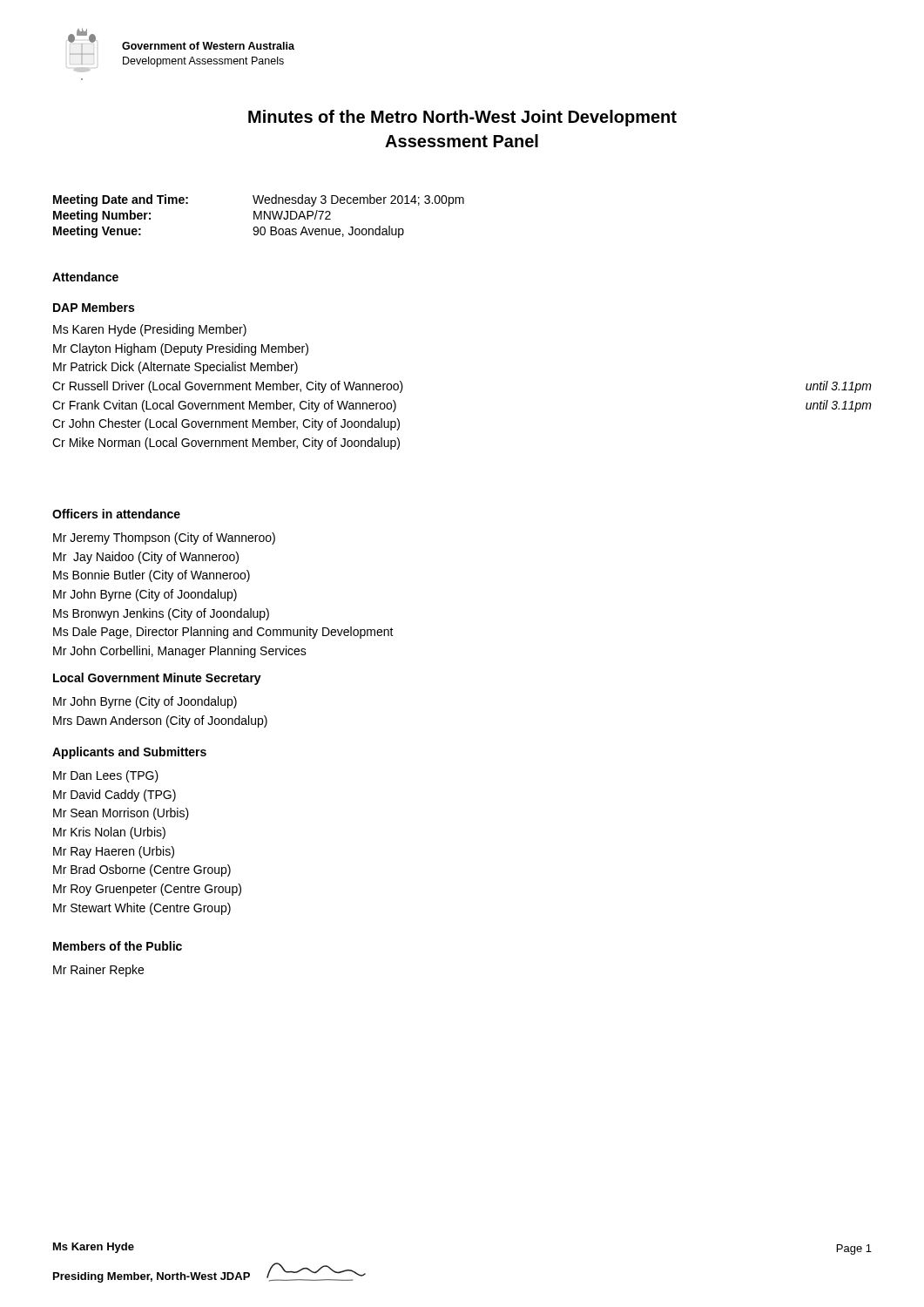Select the text starting "Applicants and Submitters"

point(129,753)
